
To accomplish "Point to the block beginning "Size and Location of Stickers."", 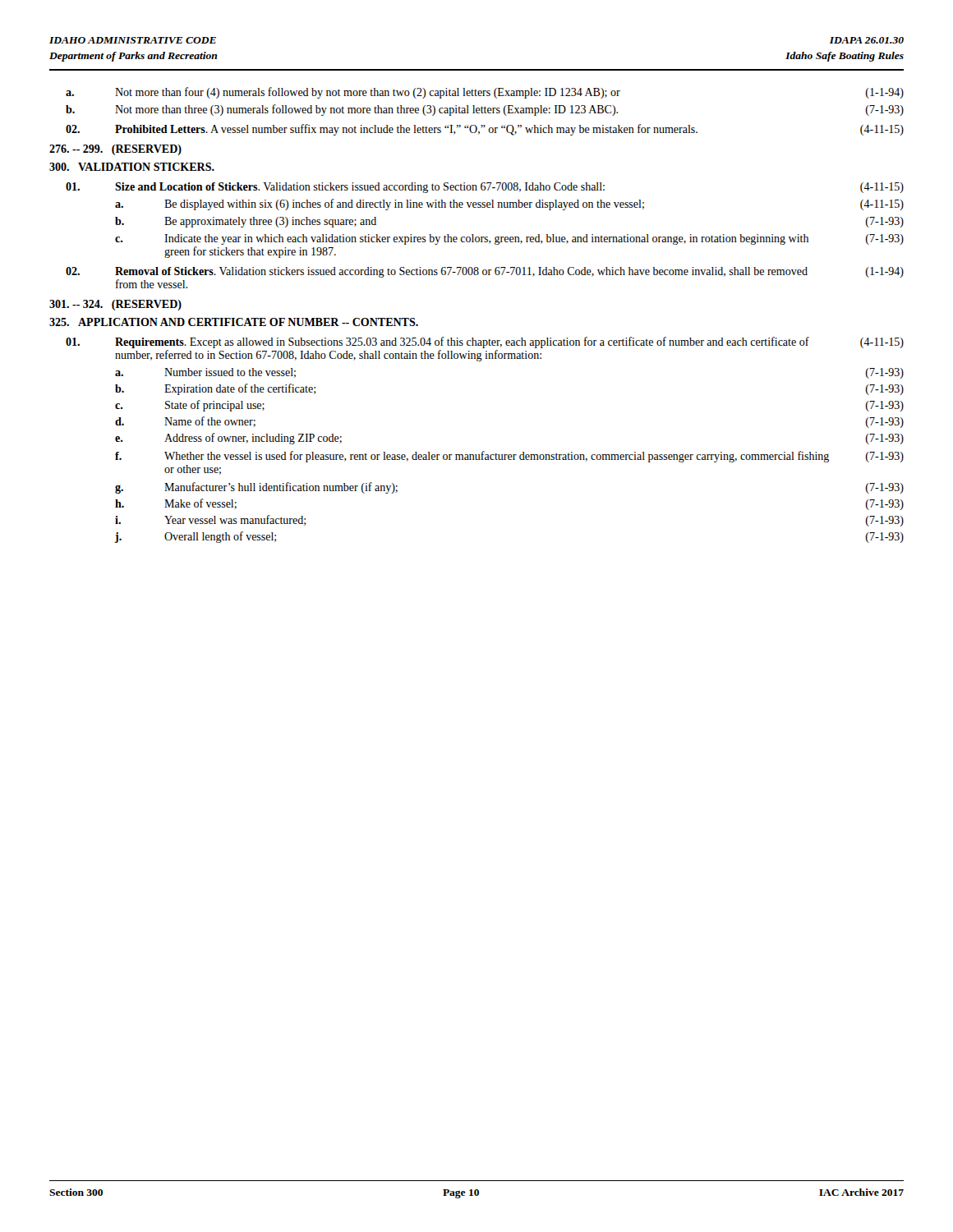I will pos(476,187).
